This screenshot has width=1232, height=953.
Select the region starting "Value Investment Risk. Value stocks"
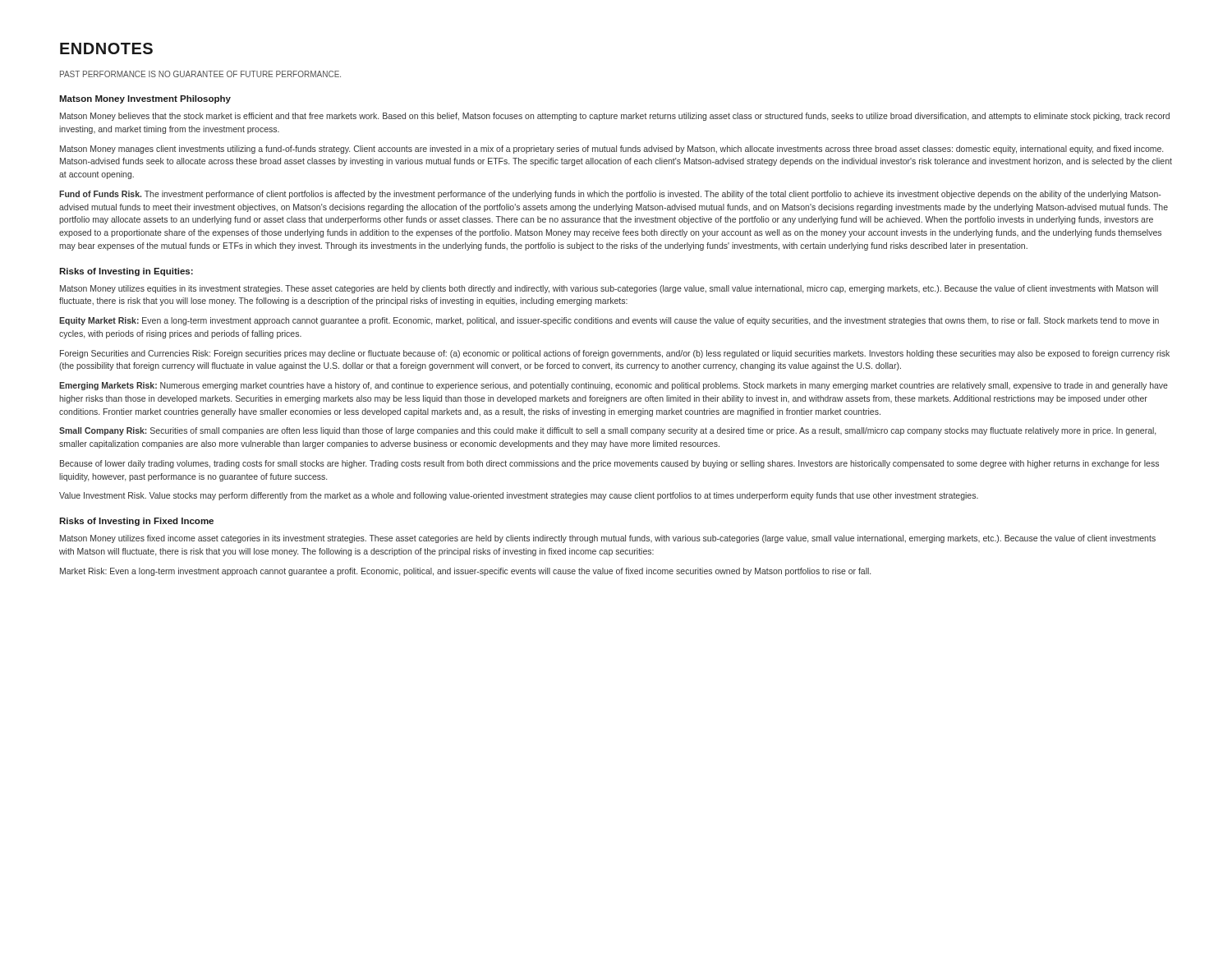pos(519,496)
